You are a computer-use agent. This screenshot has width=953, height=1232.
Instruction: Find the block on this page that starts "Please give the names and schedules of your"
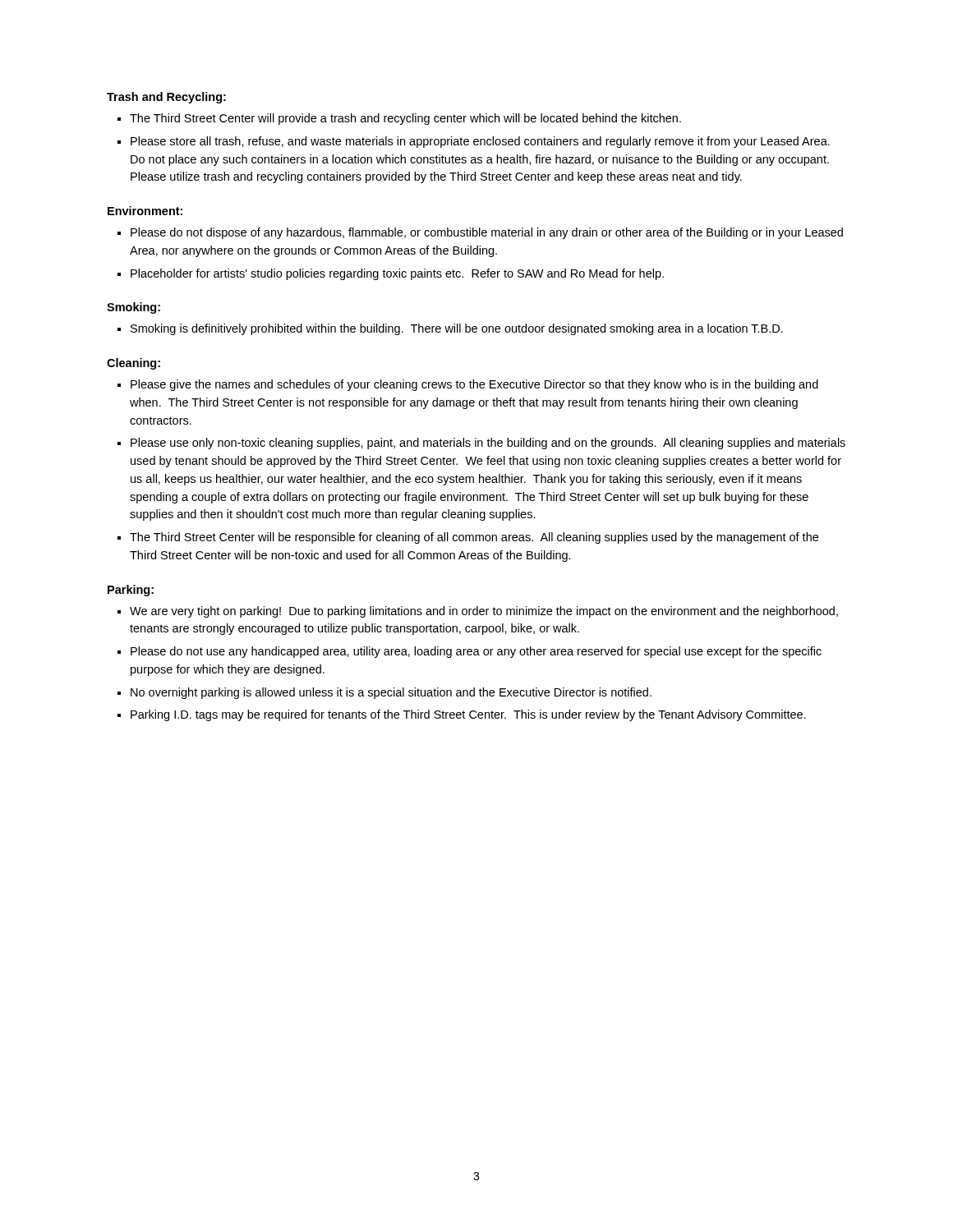(474, 402)
